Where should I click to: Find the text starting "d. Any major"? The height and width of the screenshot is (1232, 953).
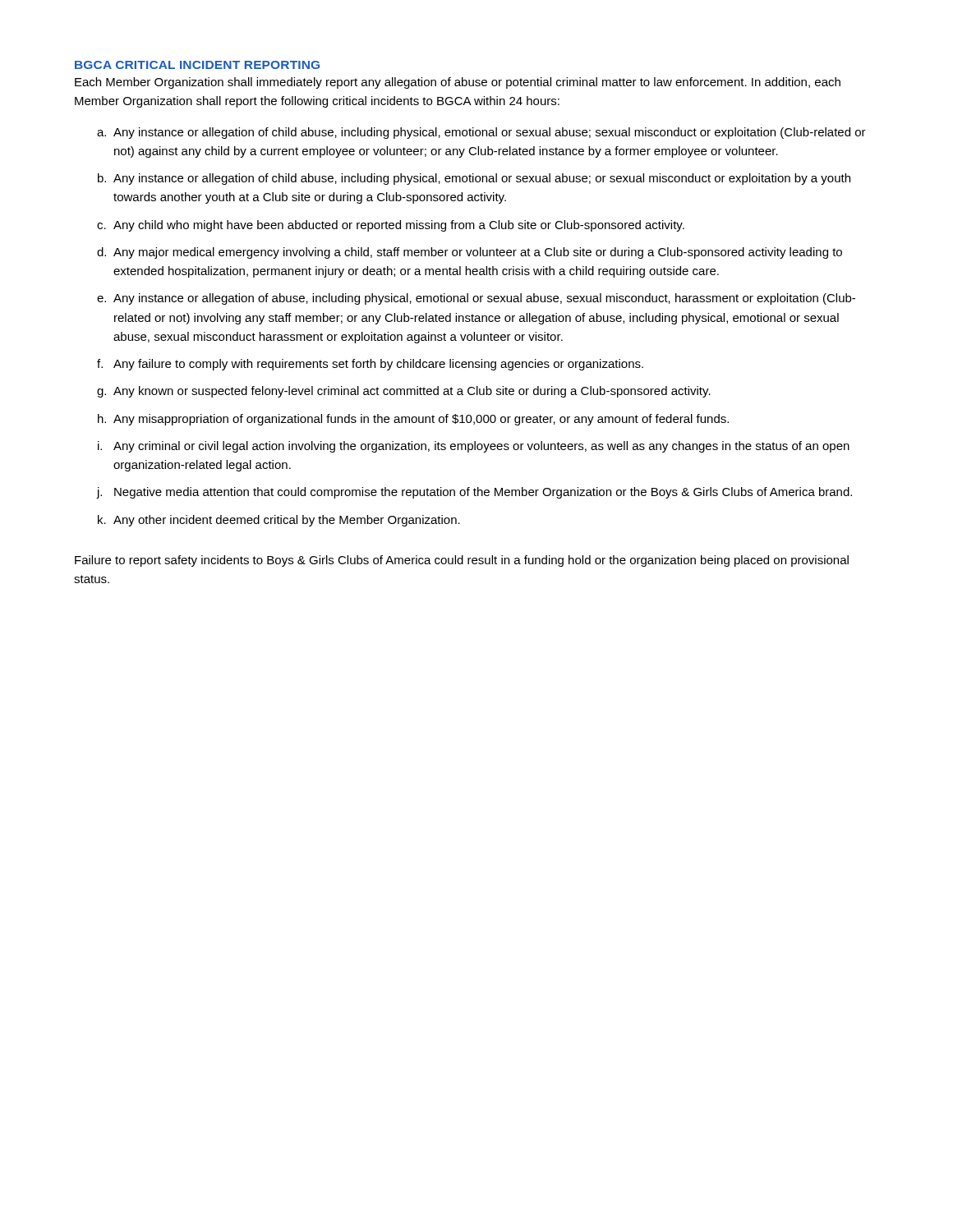476,261
